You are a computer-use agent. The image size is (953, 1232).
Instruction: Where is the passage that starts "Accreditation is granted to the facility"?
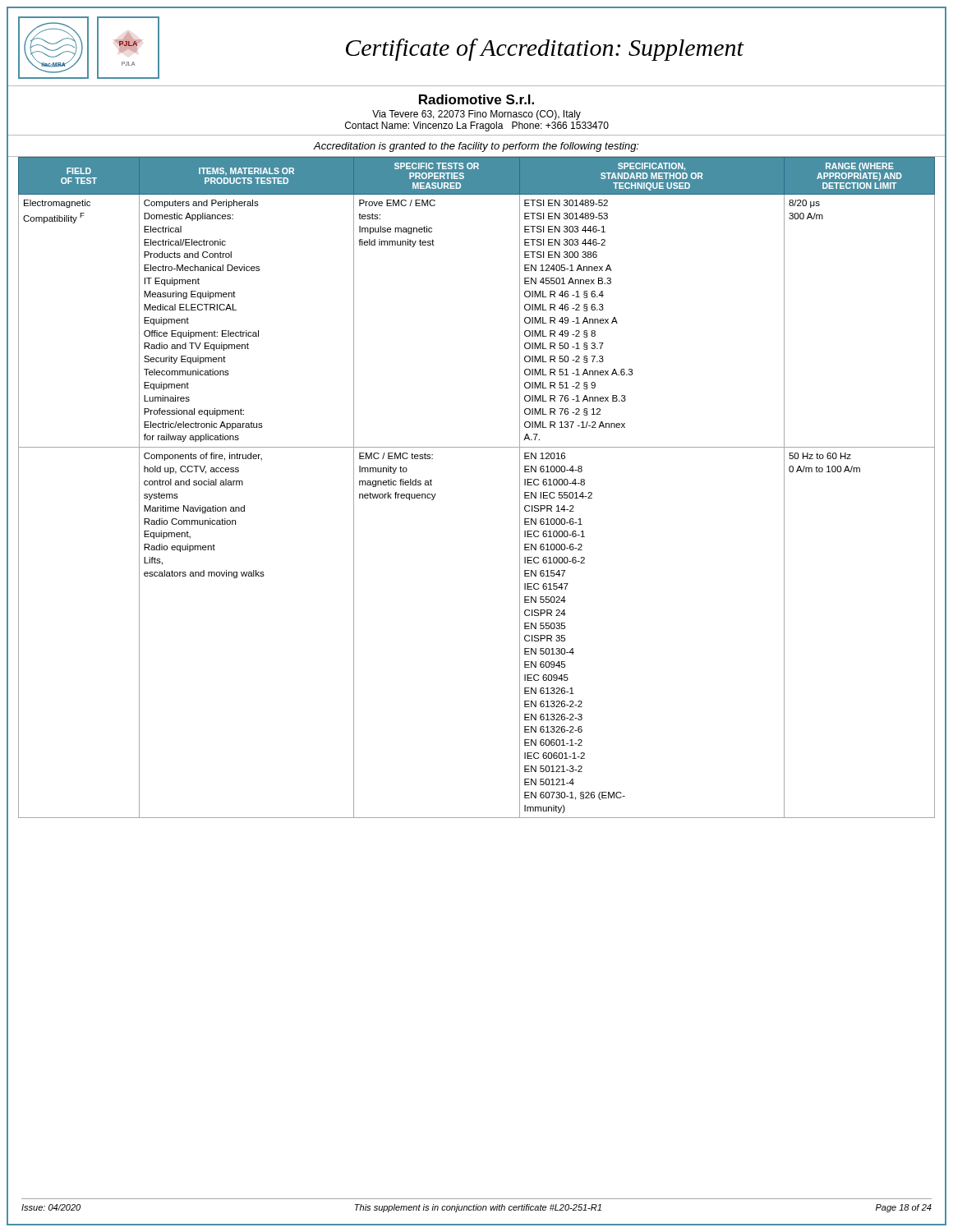coord(476,146)
